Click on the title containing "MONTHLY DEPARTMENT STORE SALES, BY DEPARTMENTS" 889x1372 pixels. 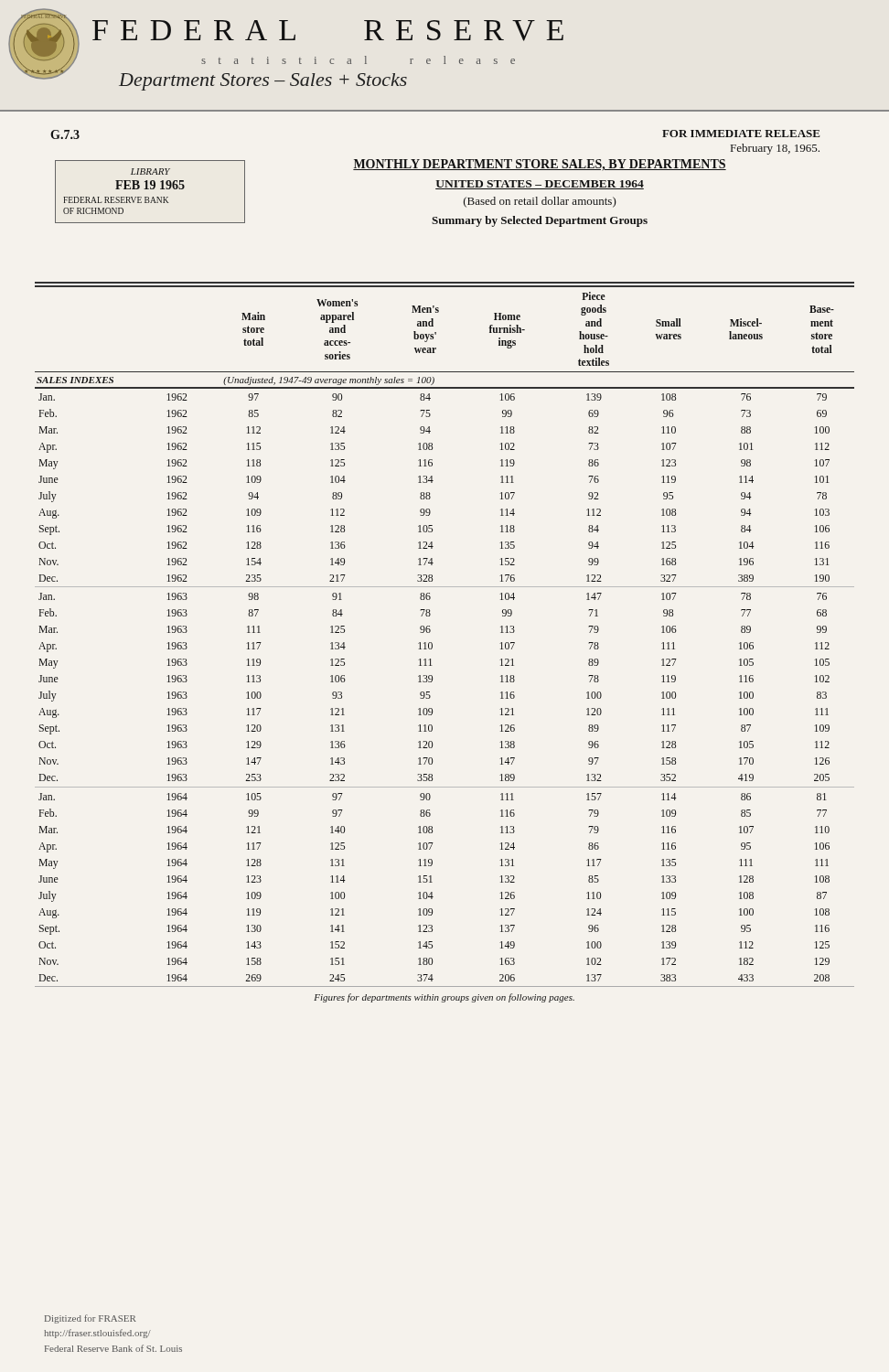540,193
